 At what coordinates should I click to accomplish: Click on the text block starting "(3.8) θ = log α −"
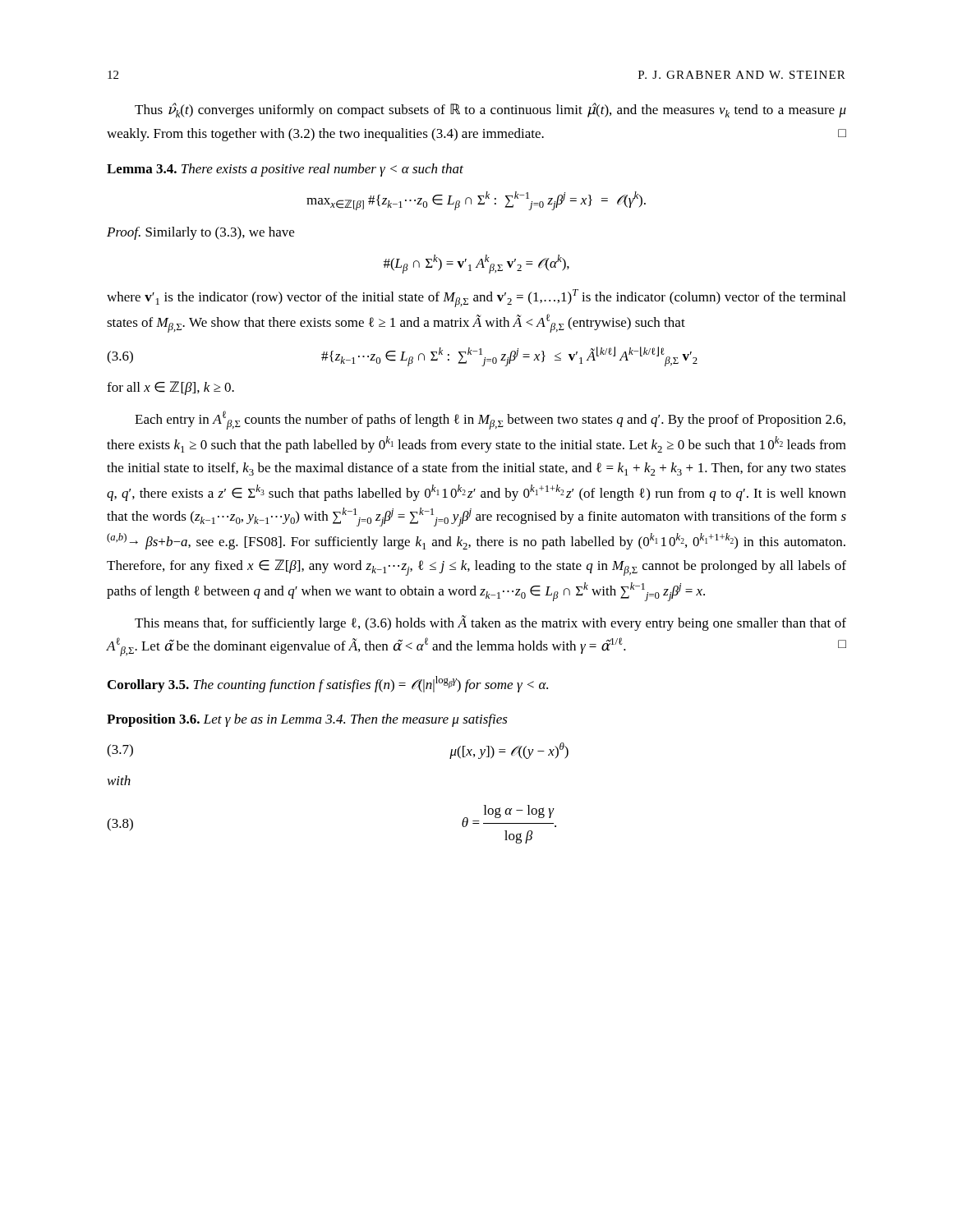(476, 824)
